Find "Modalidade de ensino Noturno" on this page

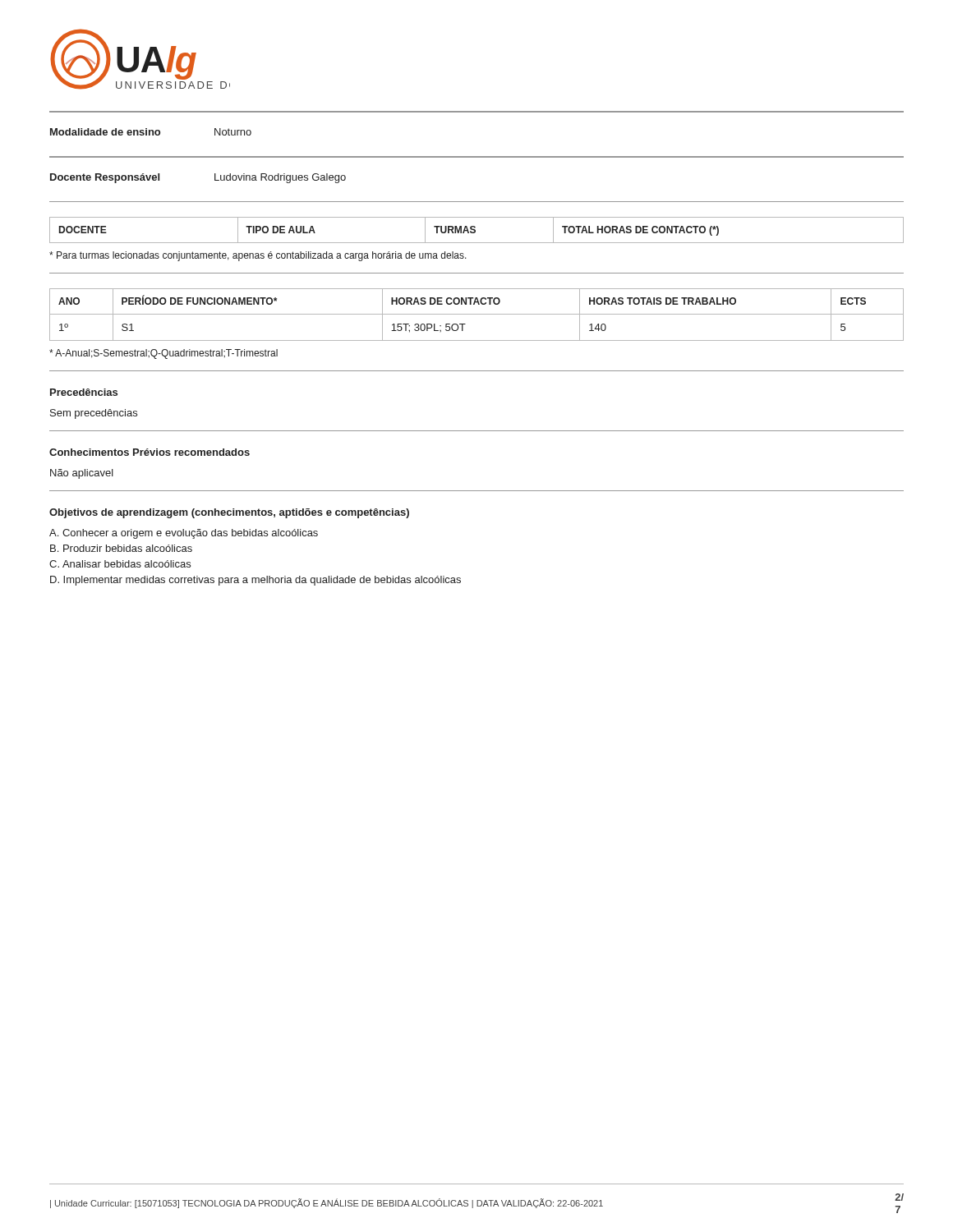click(x=151, y=132)
